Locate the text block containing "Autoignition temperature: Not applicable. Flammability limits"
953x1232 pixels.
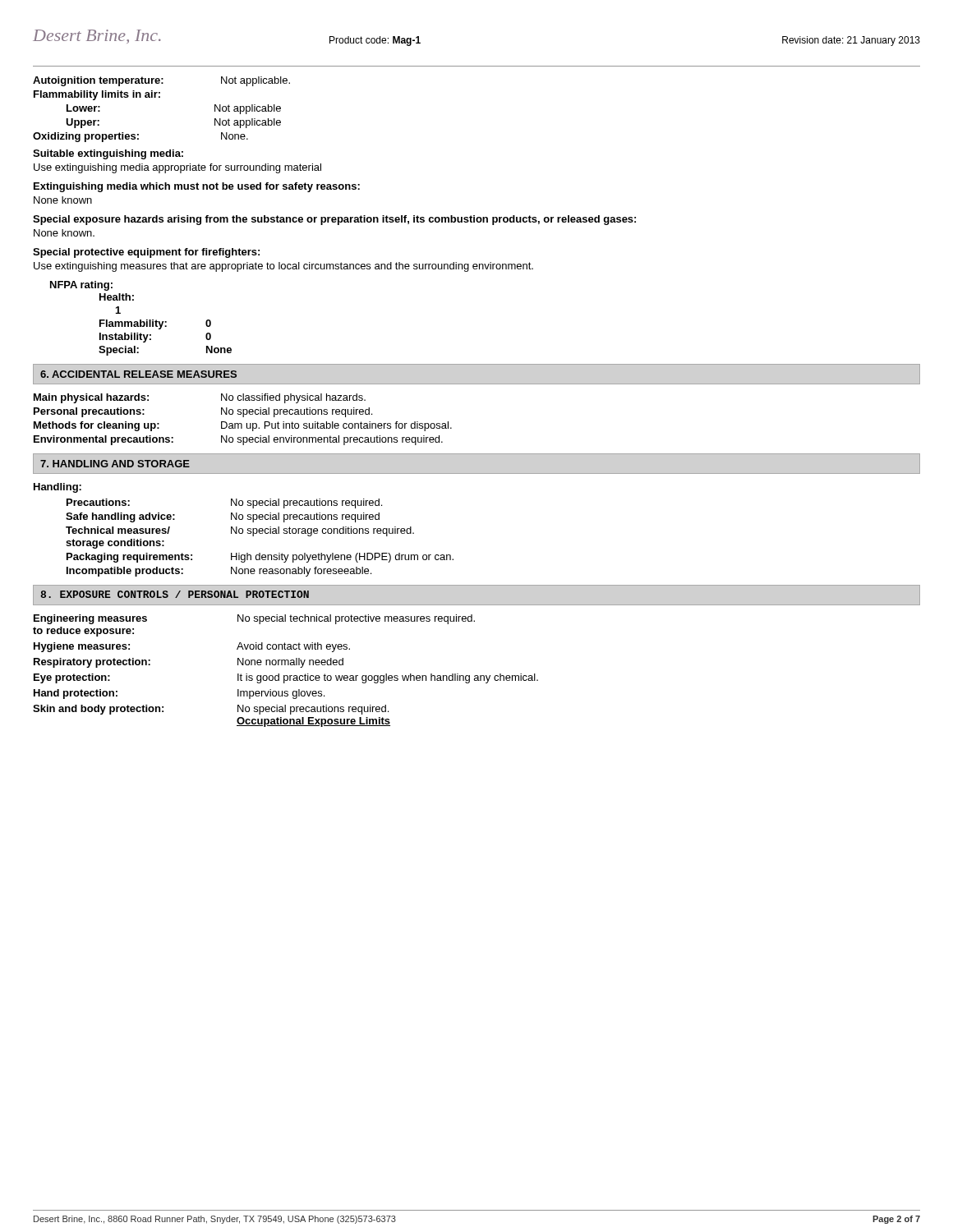click(x=161, y=81)
